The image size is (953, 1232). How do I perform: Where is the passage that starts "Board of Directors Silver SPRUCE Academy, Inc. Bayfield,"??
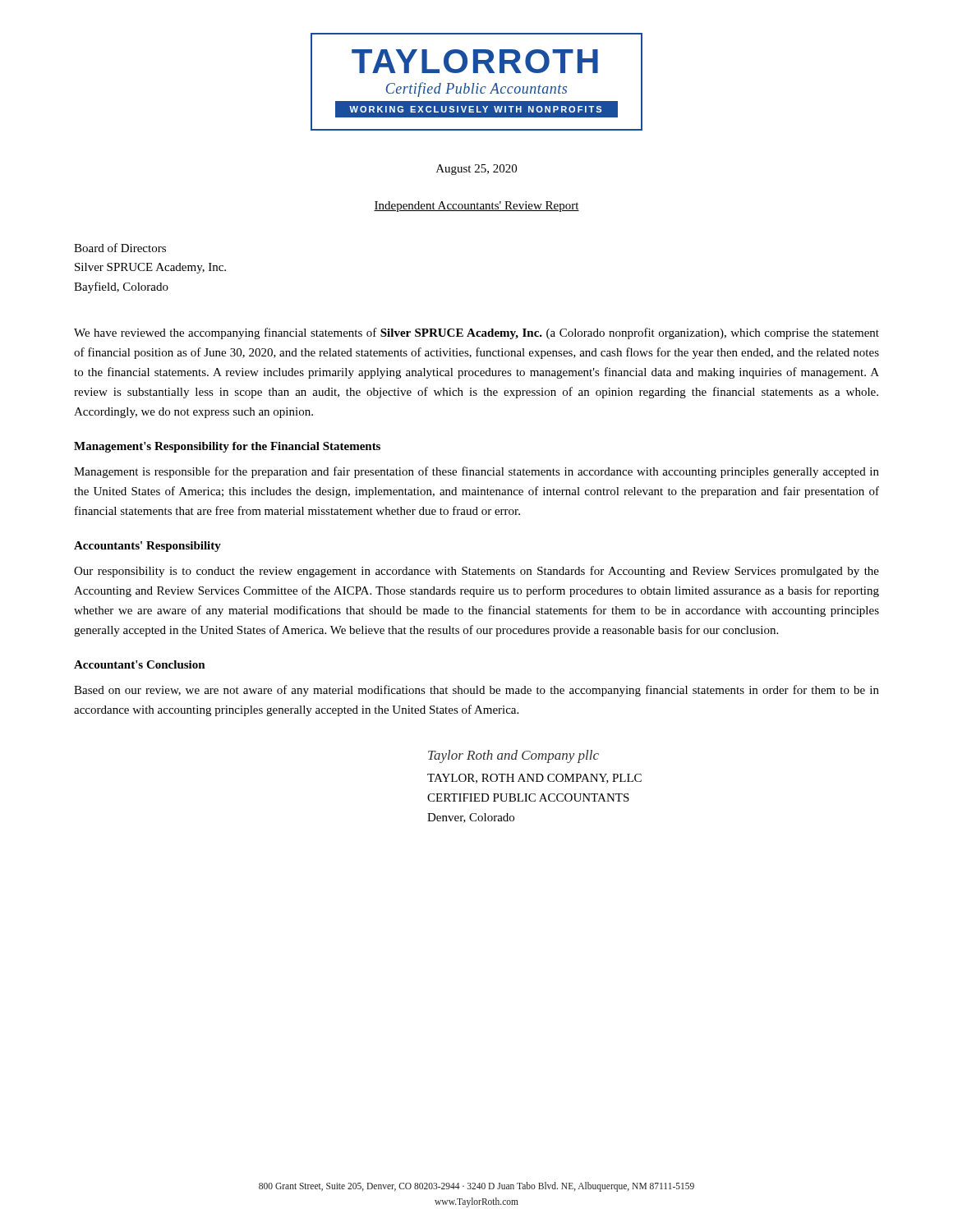(150, 267)
